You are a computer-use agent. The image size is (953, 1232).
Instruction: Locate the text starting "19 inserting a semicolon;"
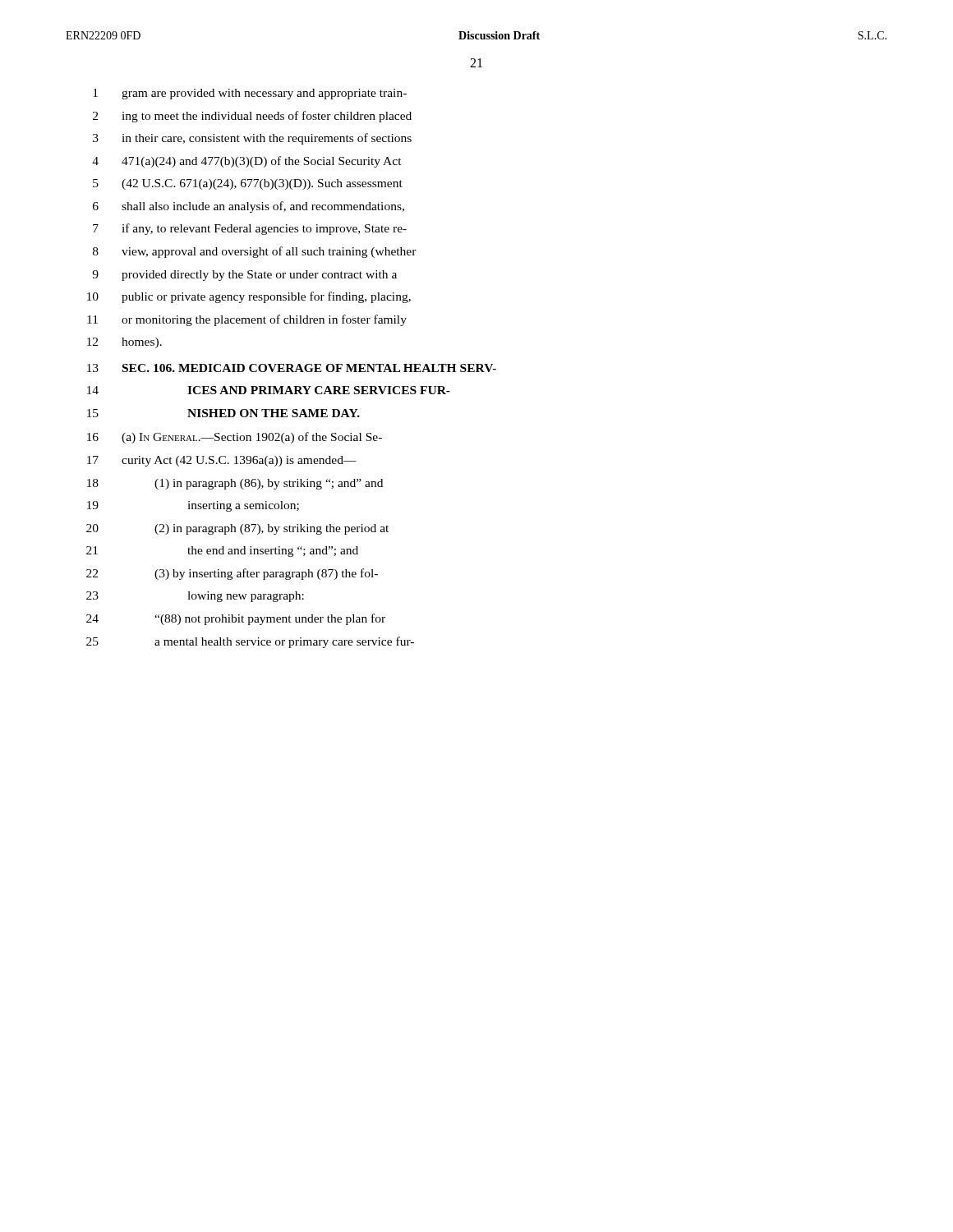pos(193,506)
